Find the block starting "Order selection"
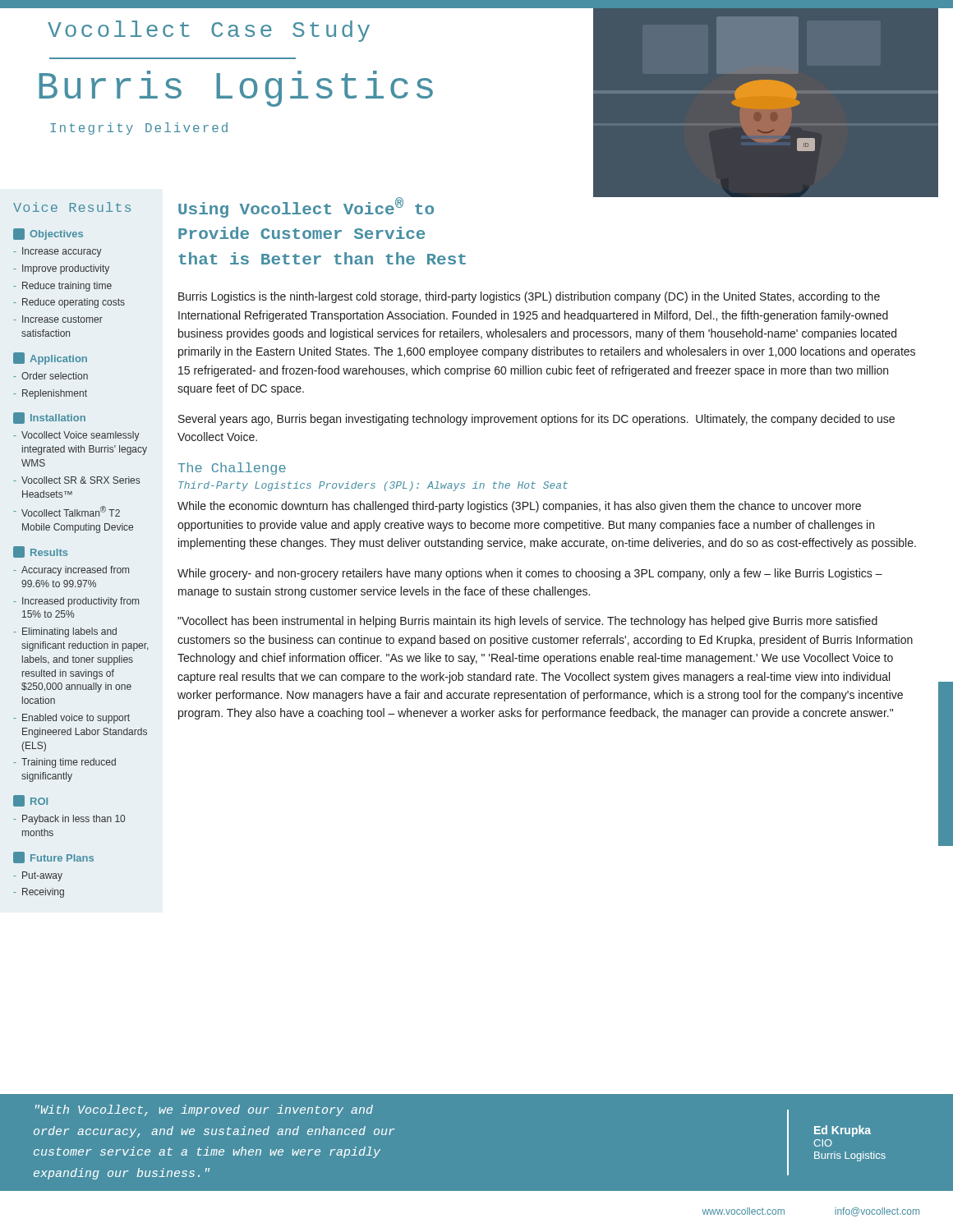Viewport: 953px width, 1232px height. [x=55, y=376]
